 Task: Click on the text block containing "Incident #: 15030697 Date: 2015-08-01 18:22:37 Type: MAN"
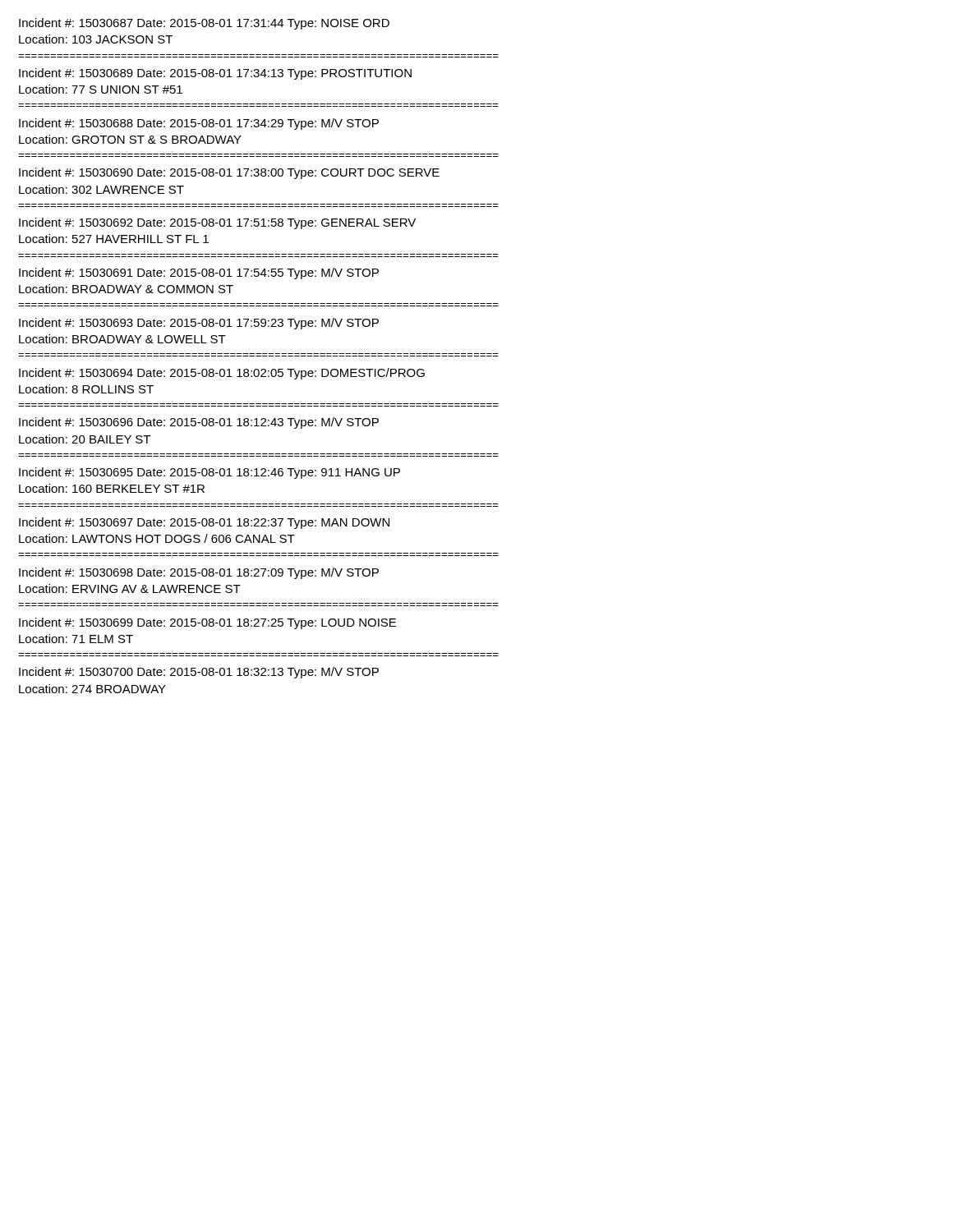[204, 523]
